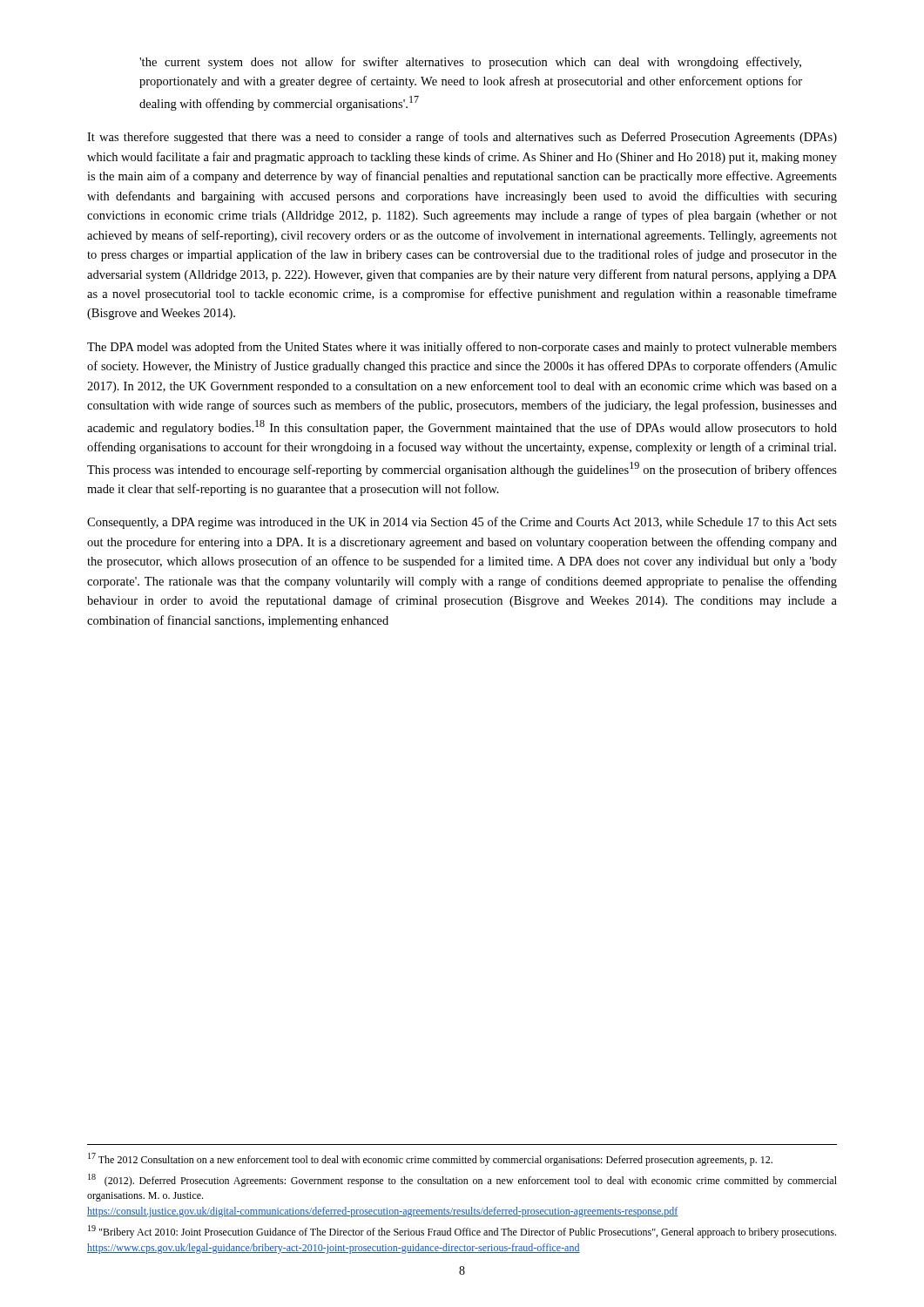Click on the text block that reads "'the current system does"
The height and width of the screenshot is (1307, 924).
tap(471, 83)
